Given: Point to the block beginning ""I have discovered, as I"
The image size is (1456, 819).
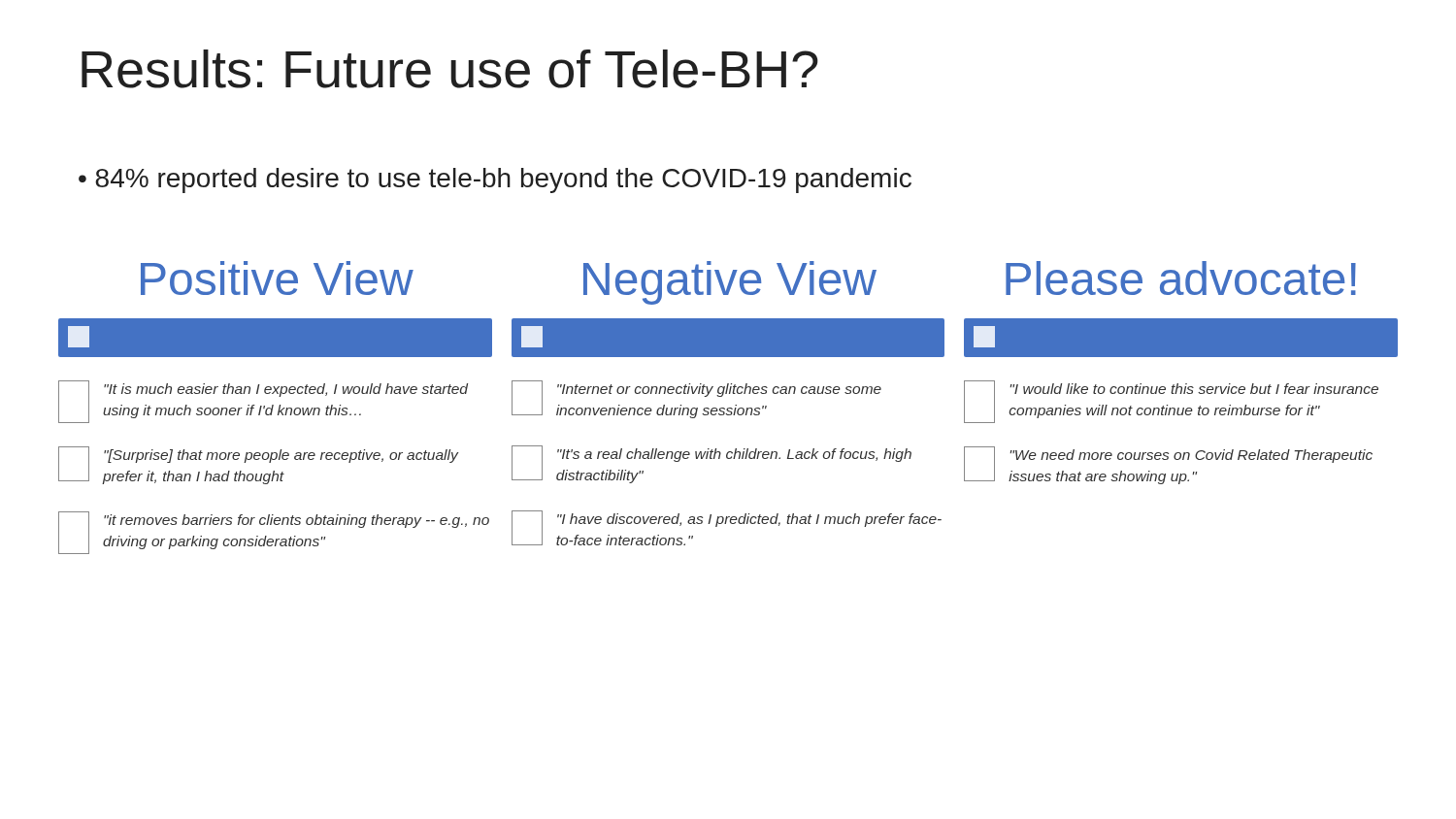Looking at the screenshot, I should click(x=728, y=530).
